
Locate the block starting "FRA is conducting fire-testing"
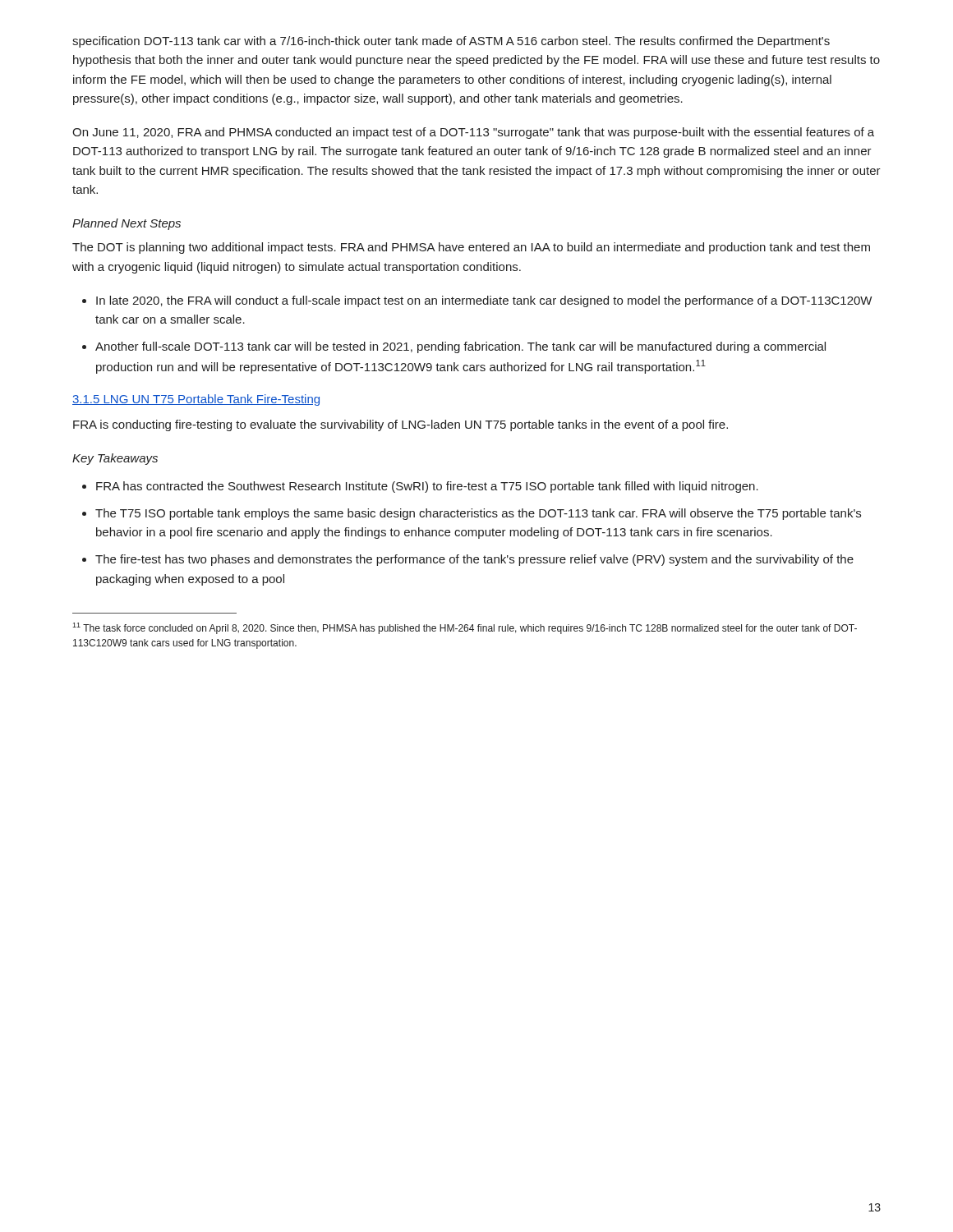coord(476,424)
